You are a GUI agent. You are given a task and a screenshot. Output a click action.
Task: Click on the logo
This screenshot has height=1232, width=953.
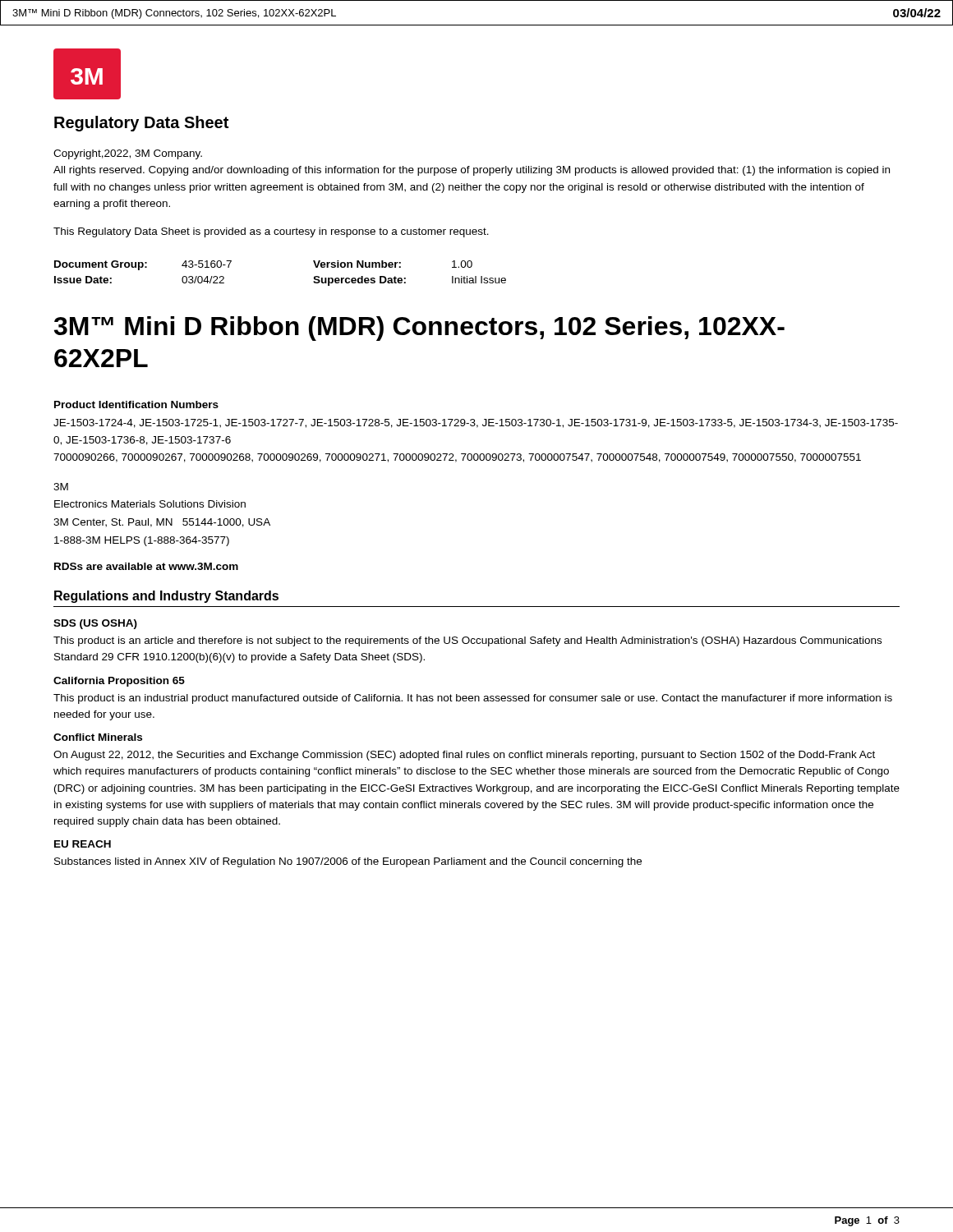87,75
